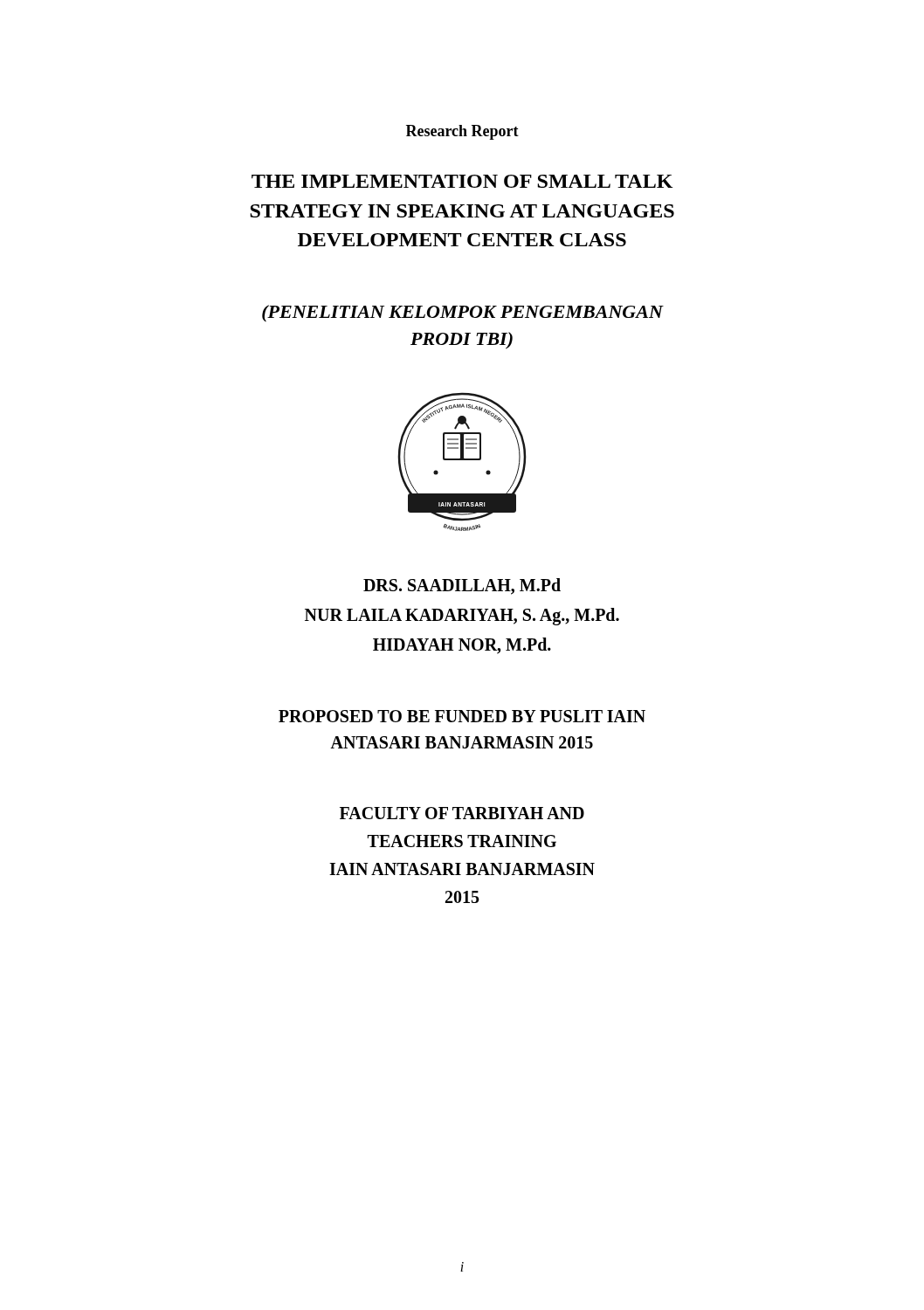Point to the block starting "Research Report"
Image resolution: width=924 pixels, height=1310 pixels.
point(462,131)
